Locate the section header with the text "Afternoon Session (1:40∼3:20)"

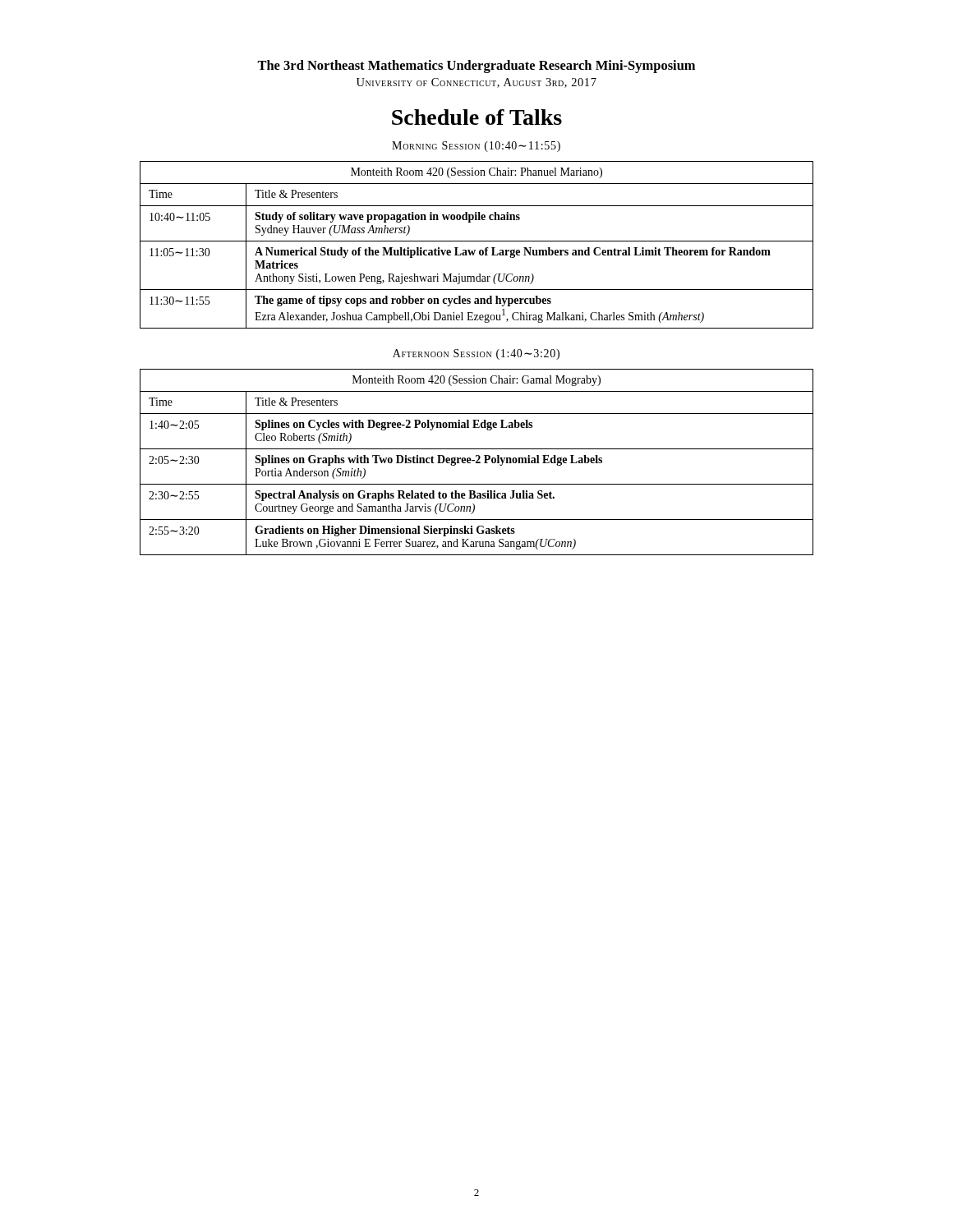point(476,353)
